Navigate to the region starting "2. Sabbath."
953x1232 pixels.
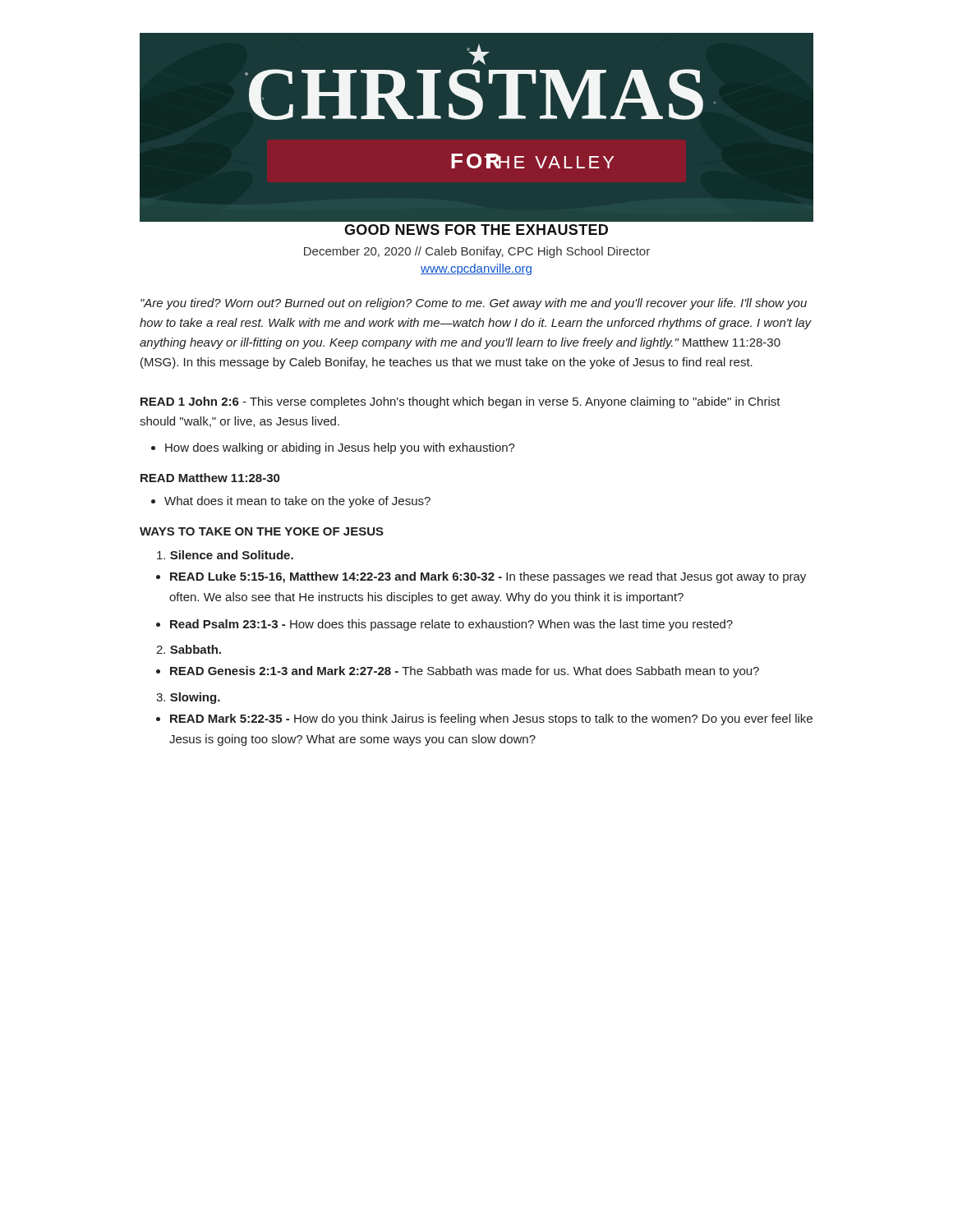[x=189, y=649]
